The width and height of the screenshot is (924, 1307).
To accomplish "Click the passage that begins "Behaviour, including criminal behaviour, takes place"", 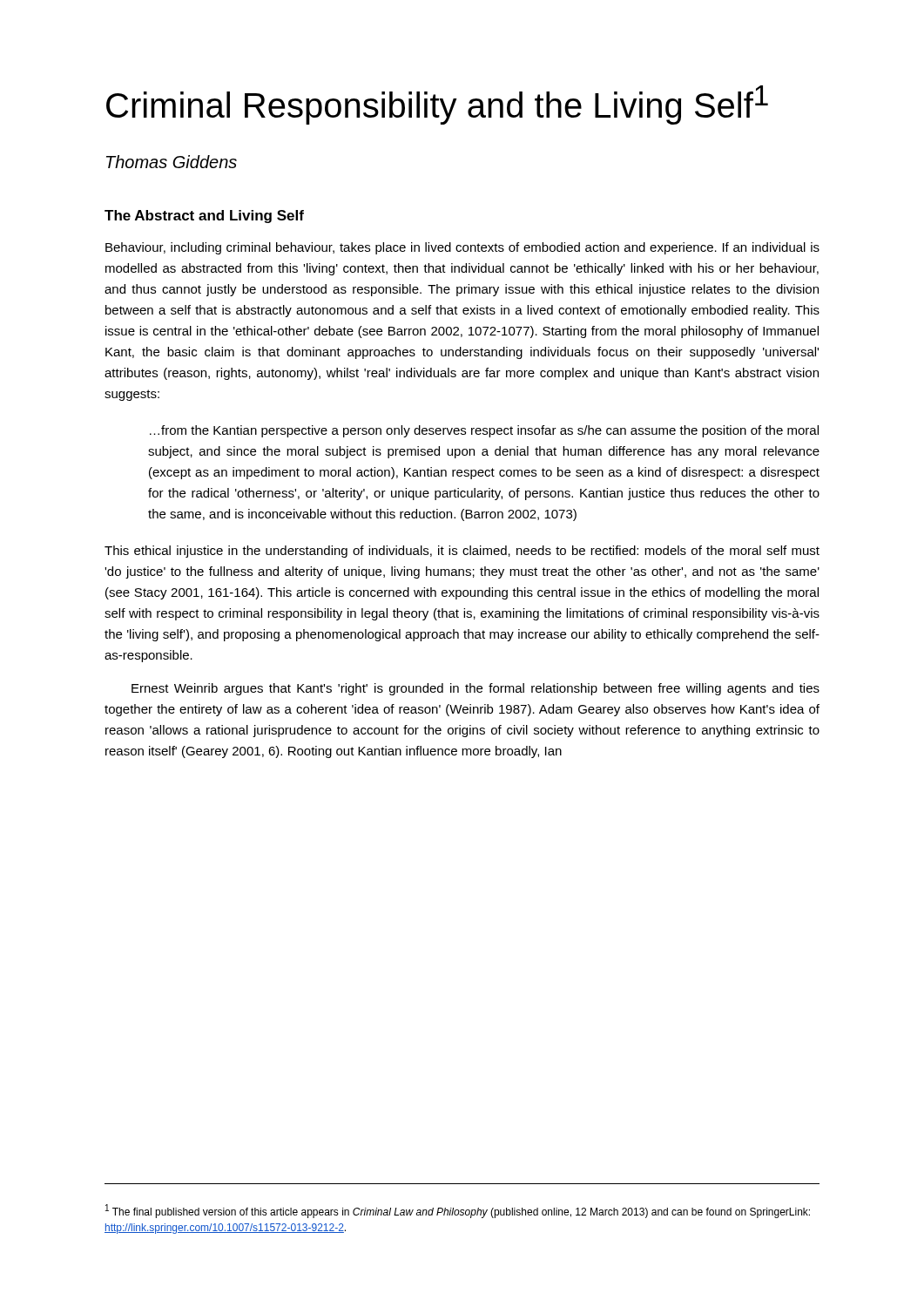I will pyautogui.click(x=462, y=321).
